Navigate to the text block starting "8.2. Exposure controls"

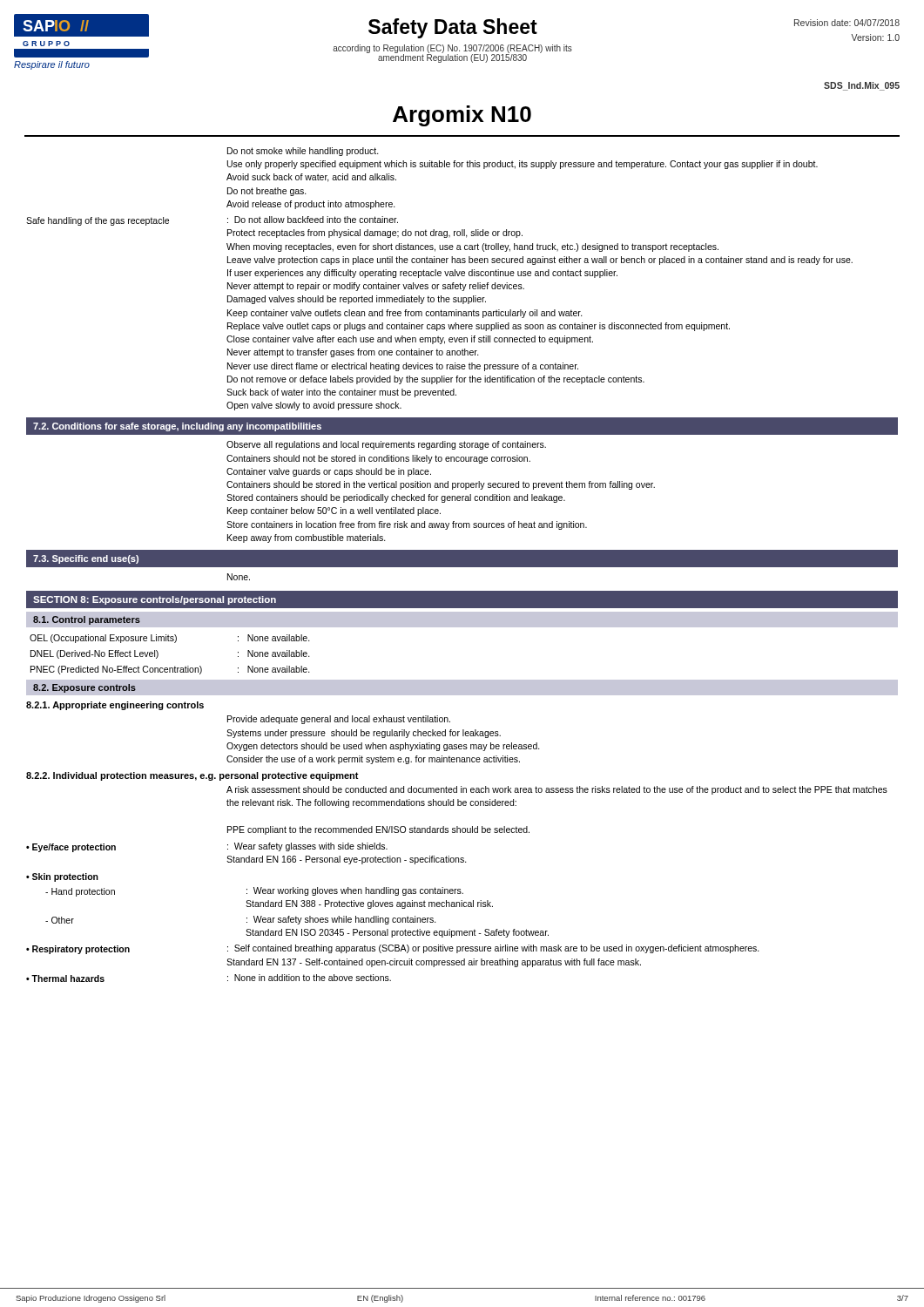pos(84,688)
